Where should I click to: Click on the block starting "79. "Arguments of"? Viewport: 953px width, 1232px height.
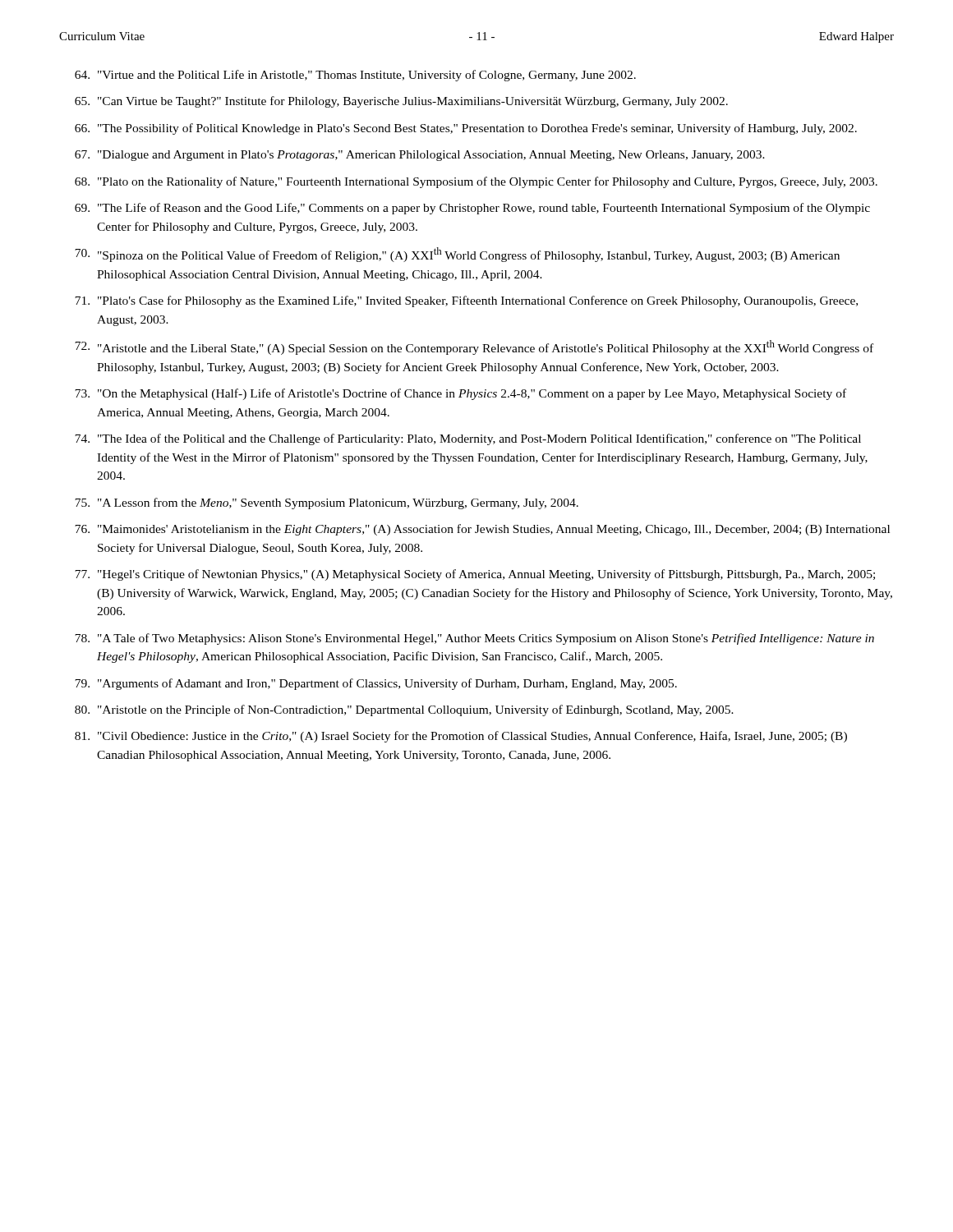pos(476,683)
